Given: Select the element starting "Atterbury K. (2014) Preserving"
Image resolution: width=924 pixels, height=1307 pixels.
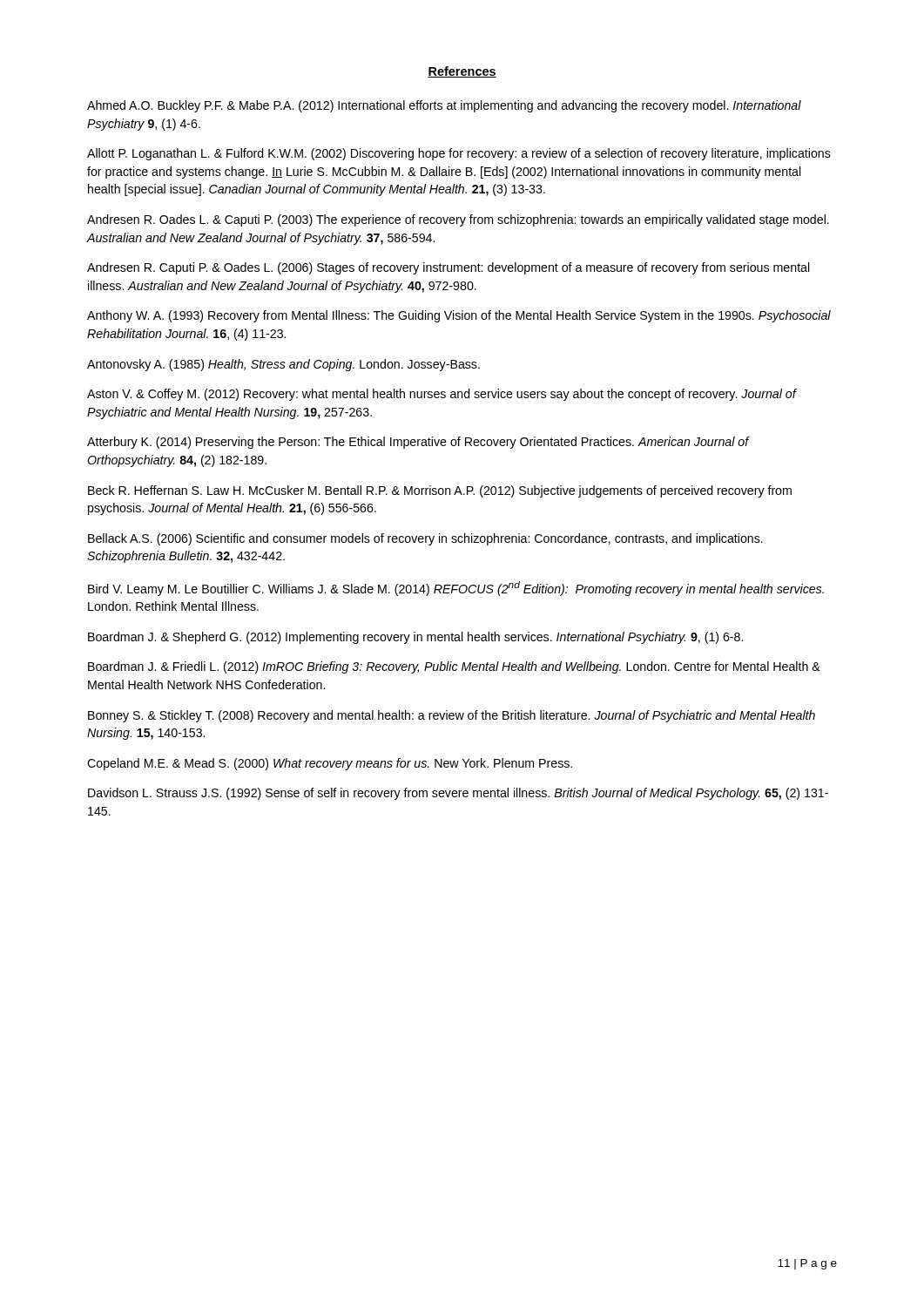Looking at the screenshot, I should coord(418,451).
